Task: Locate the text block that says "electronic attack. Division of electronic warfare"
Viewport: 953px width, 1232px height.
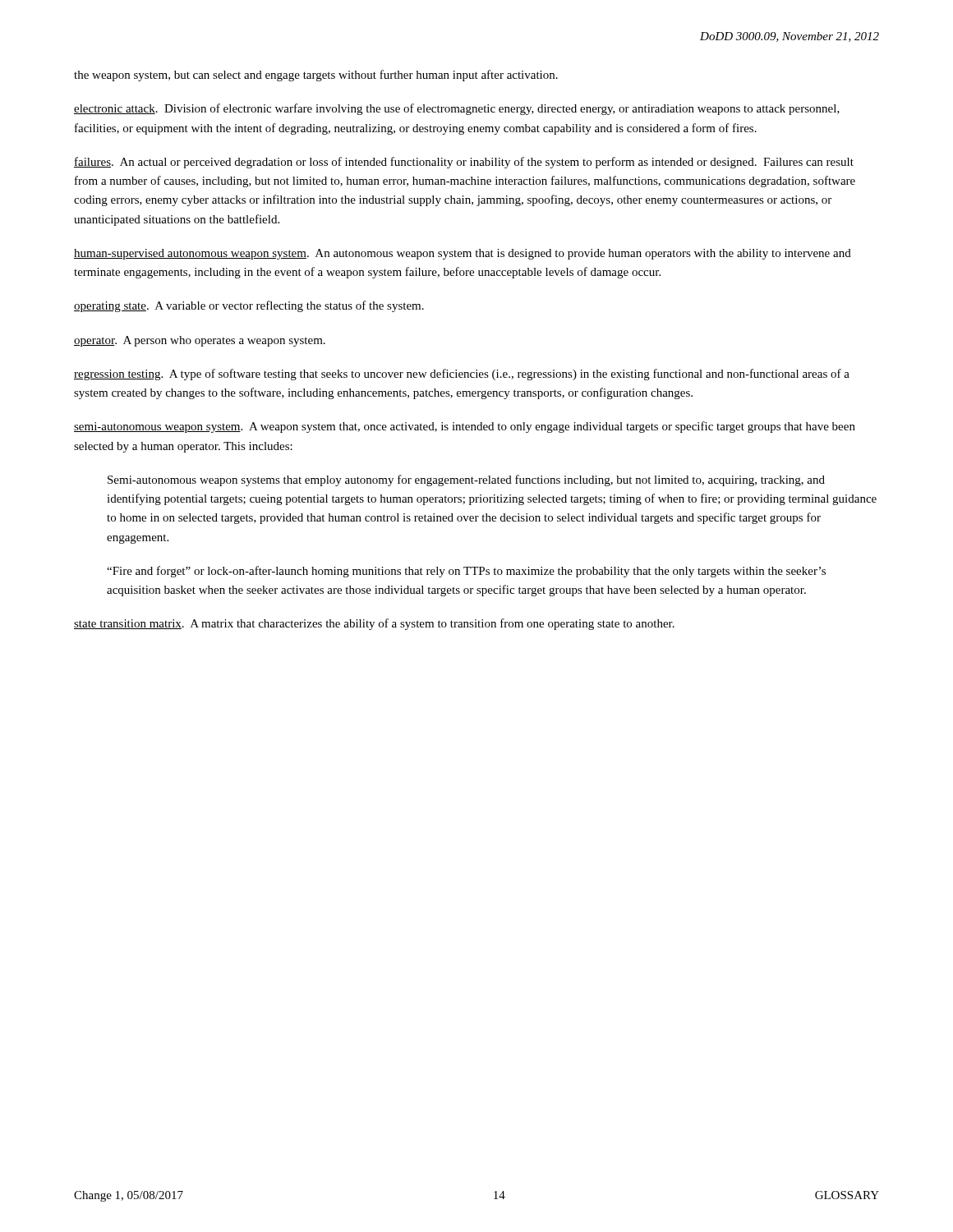Action: 457,118
